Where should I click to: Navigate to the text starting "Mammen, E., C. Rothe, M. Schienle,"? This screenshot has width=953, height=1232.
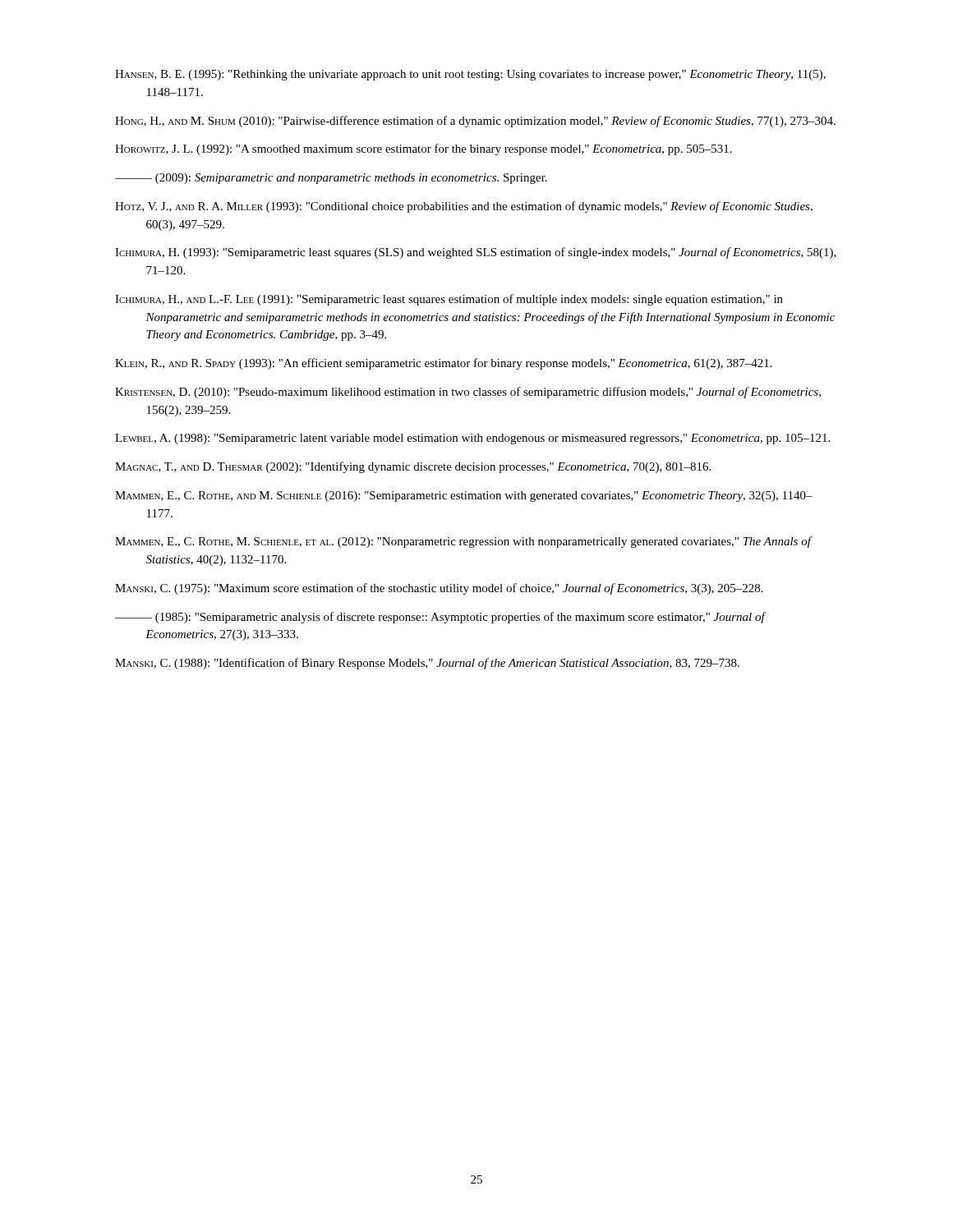pyautogui.click(x=463, y=550)
